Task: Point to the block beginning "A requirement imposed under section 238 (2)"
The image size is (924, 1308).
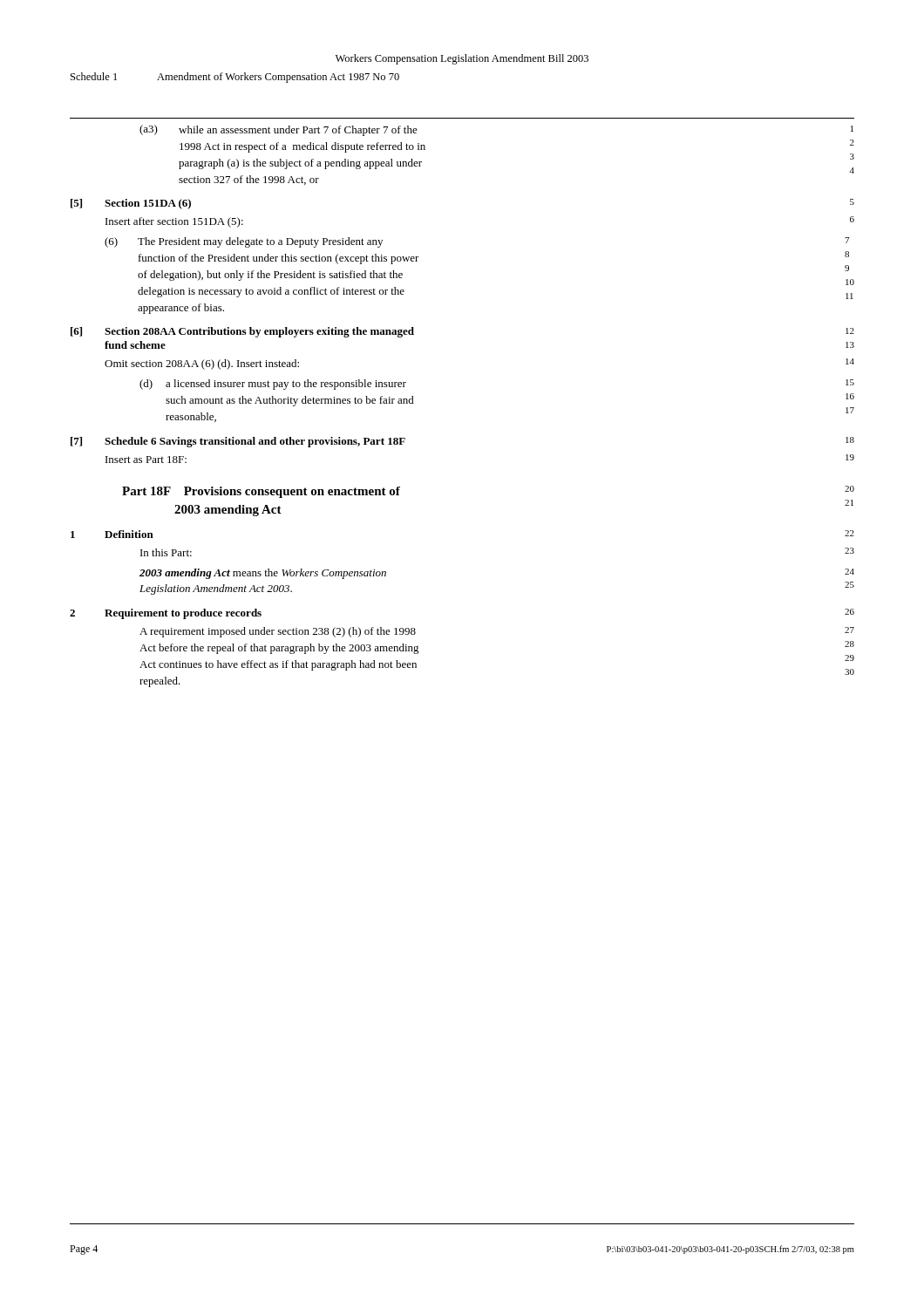Action: tap(272, 632)
